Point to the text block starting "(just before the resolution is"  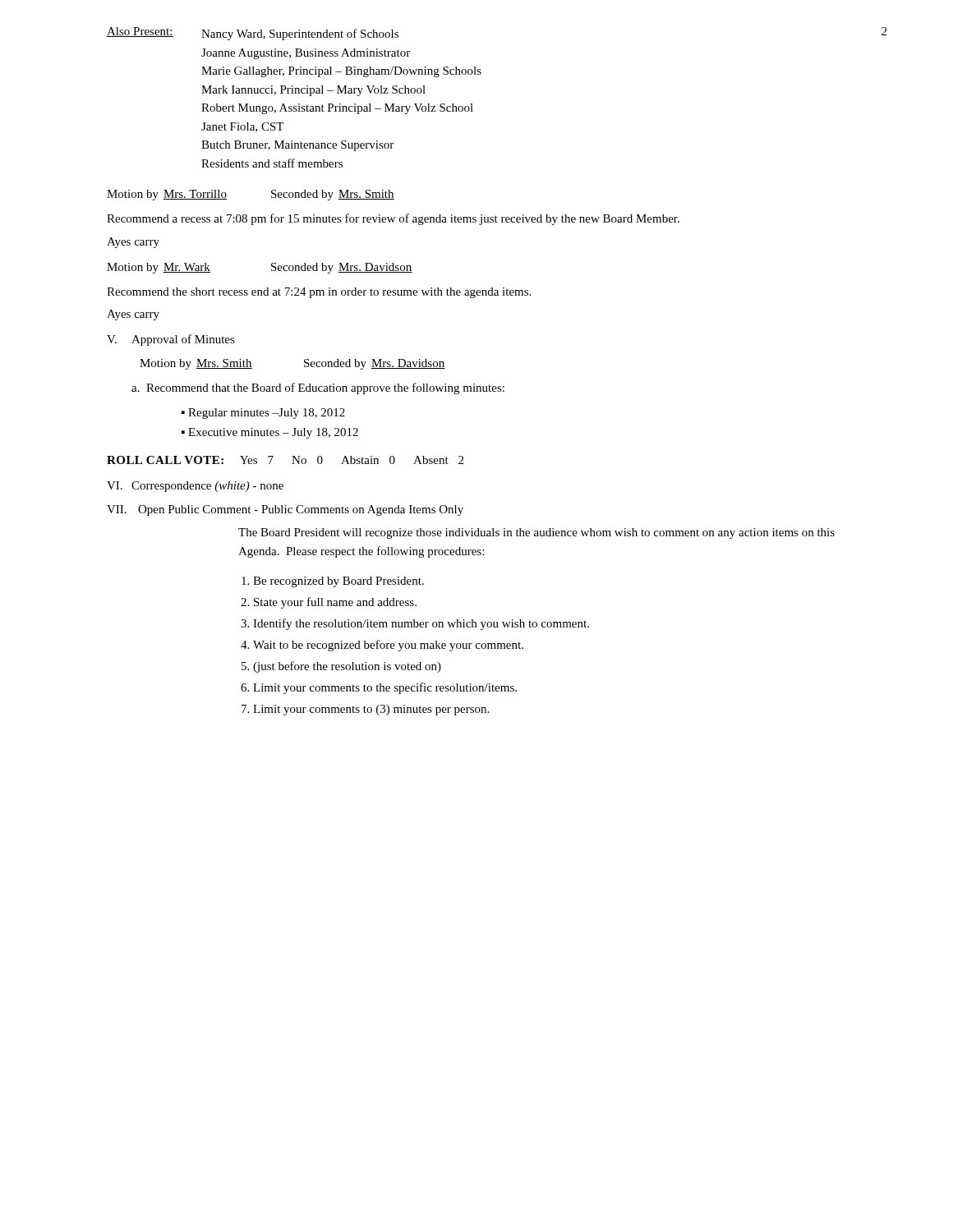(x=347, y=666)
